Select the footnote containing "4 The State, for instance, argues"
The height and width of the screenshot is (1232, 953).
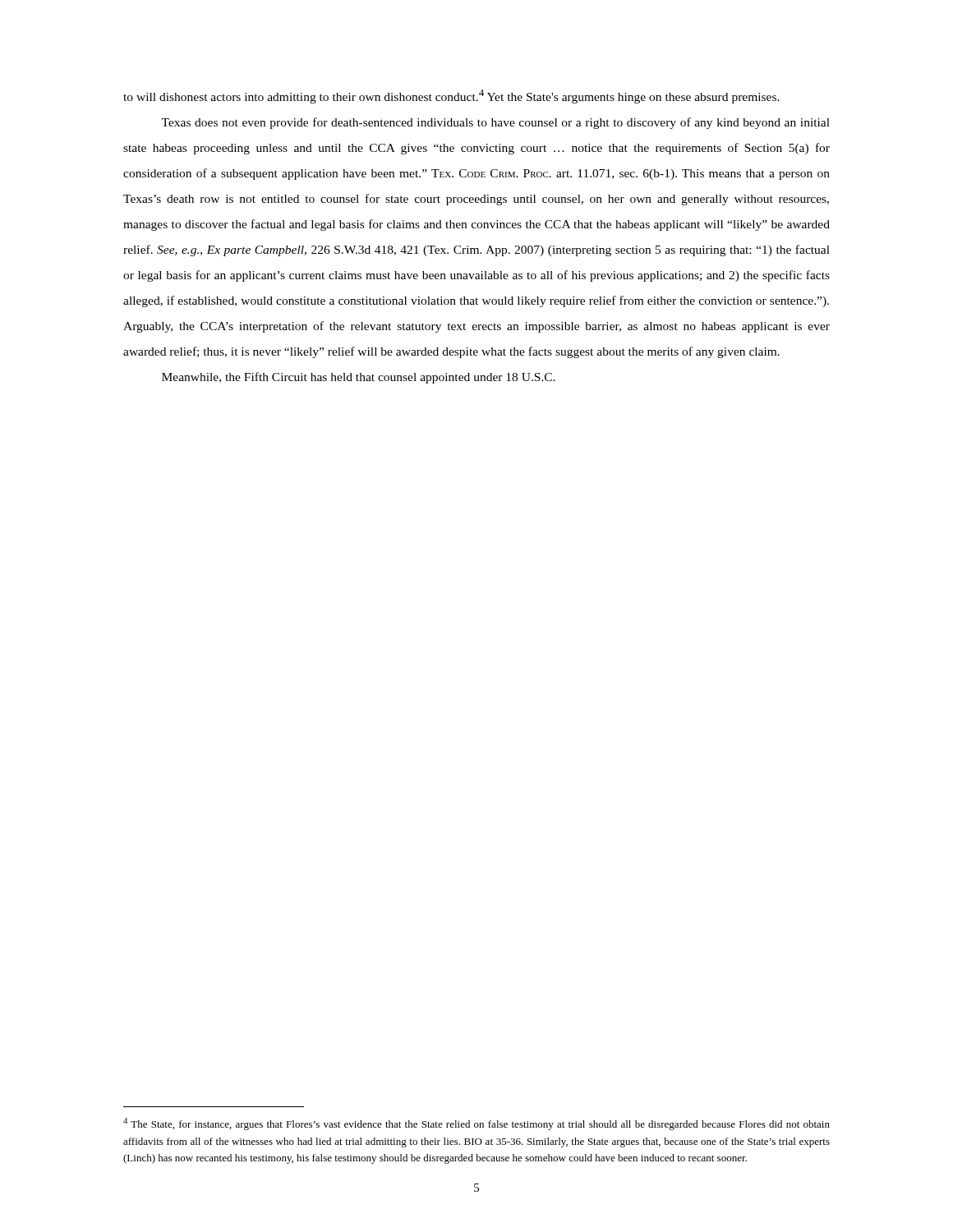476,1140
